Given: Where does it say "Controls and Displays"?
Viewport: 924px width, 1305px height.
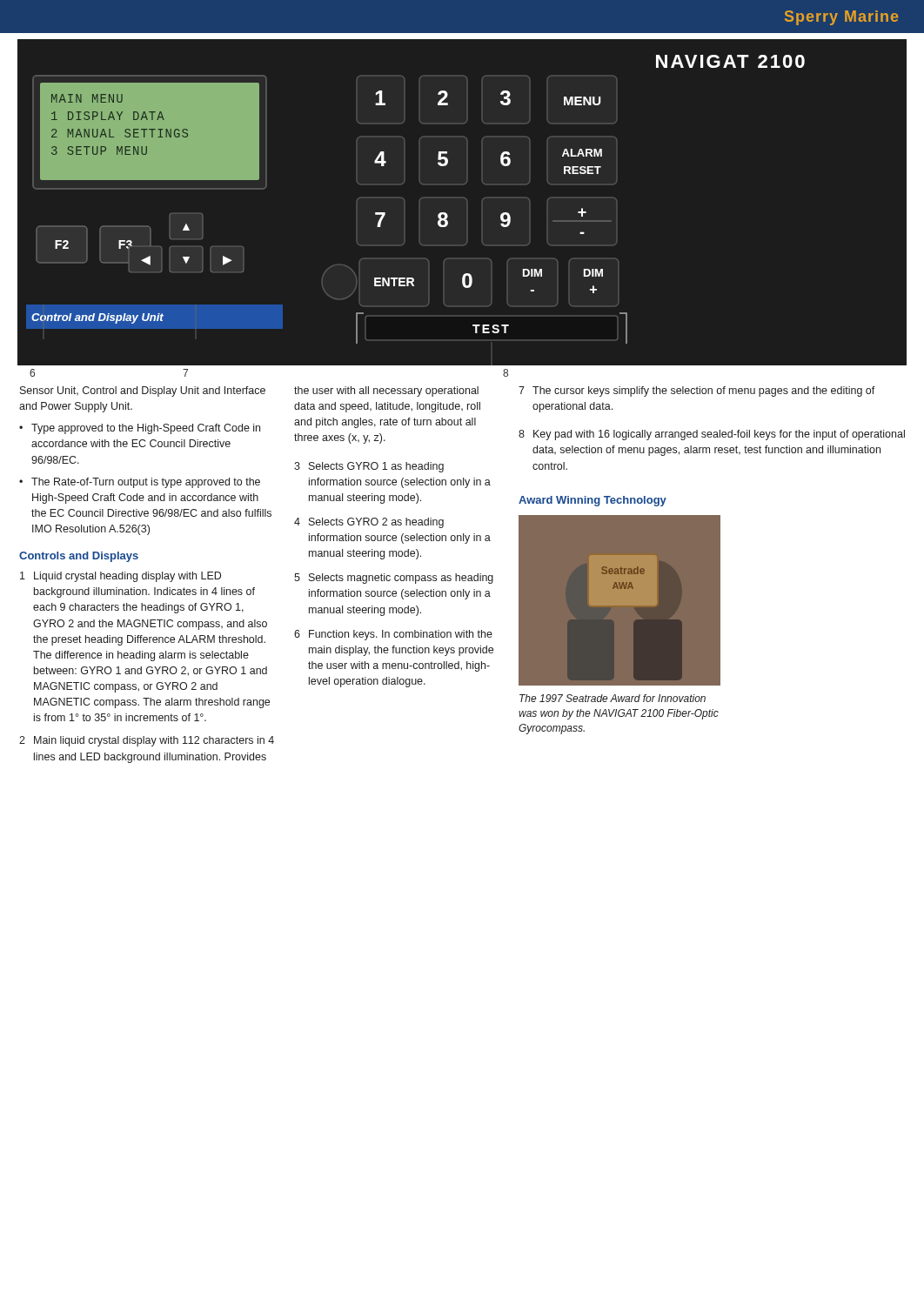Looking at the screenshot, I should point(79,556).
